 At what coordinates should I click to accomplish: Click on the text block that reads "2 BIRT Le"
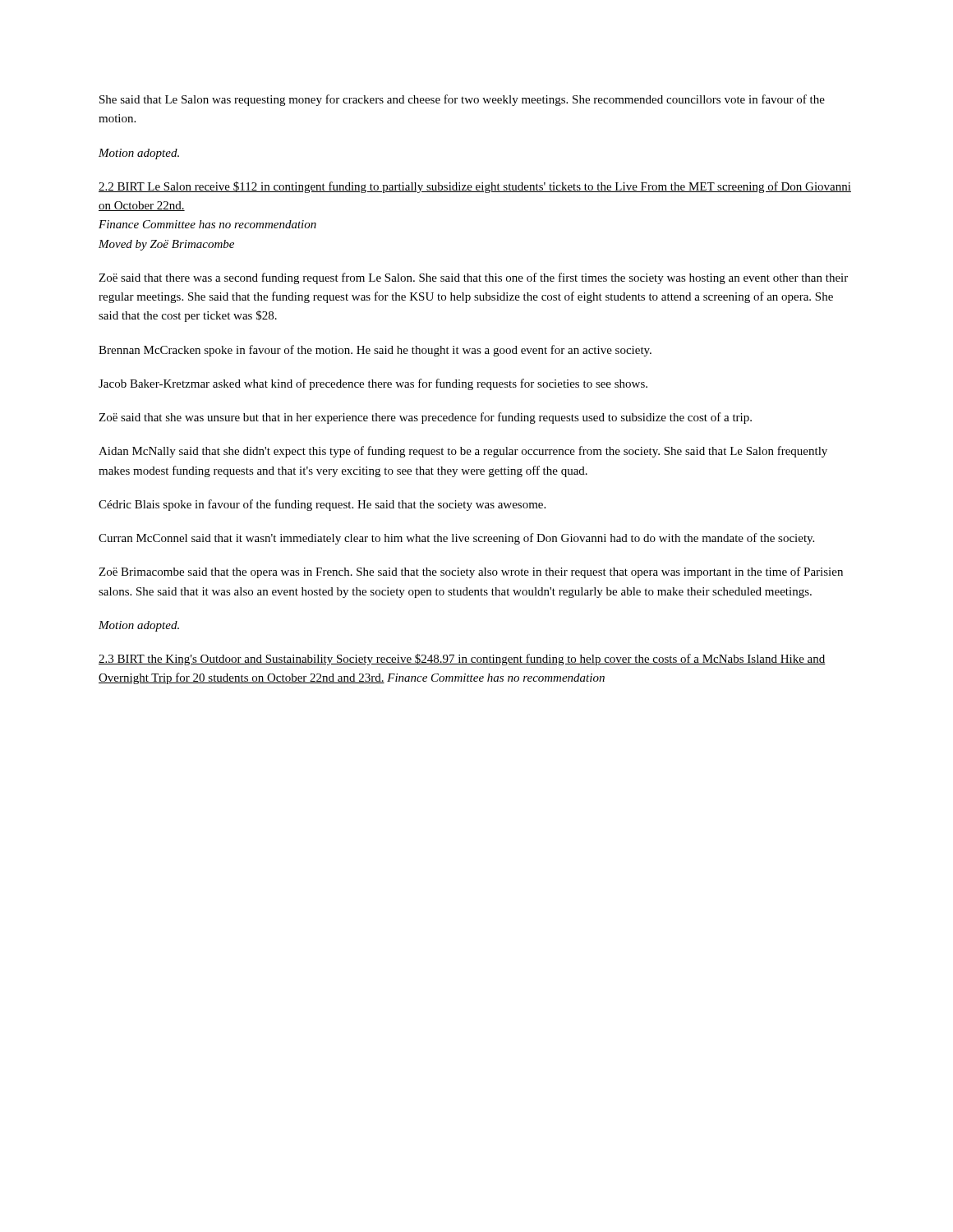475,187
